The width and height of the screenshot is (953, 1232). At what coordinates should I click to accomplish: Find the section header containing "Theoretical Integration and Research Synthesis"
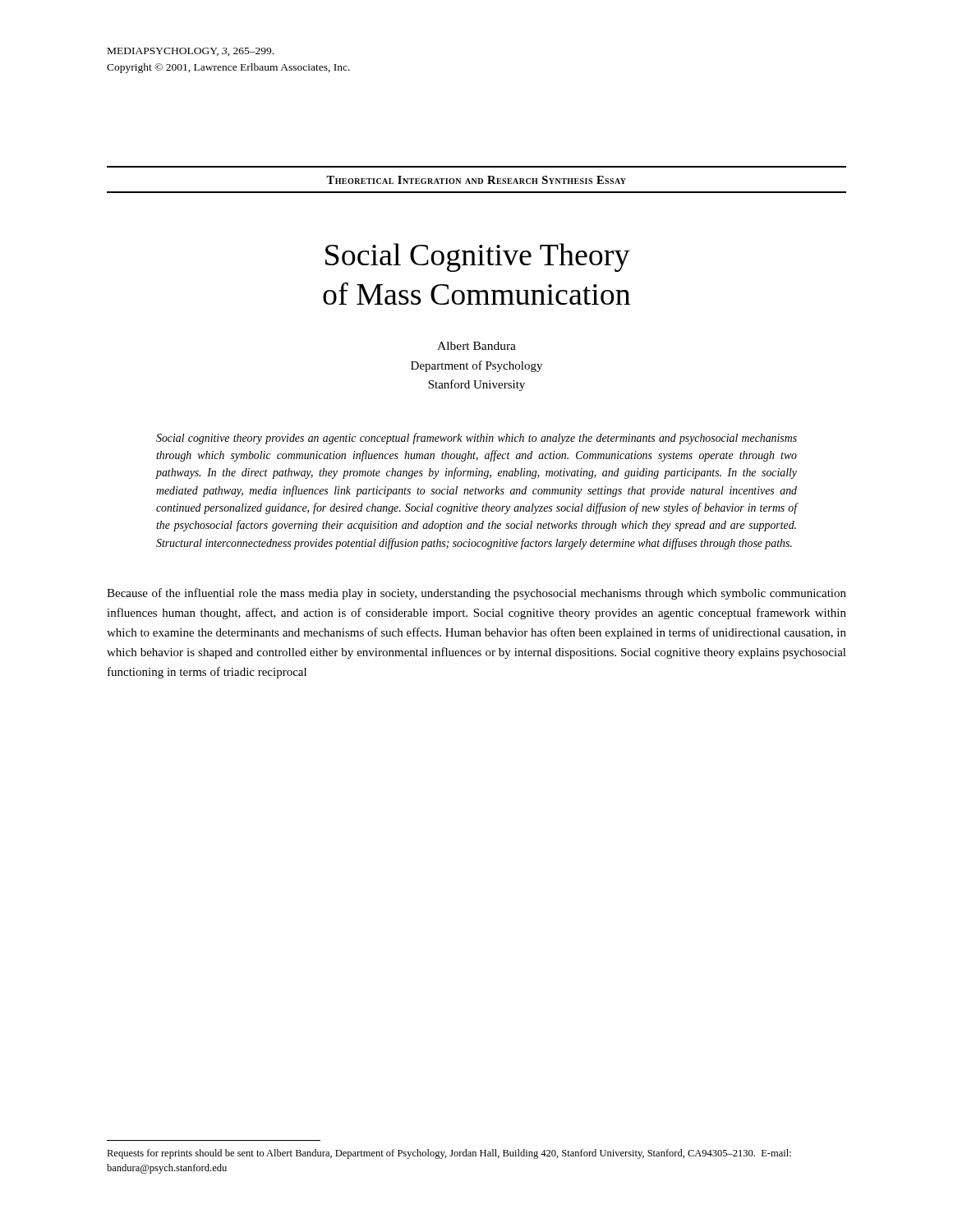(x=476, y=180)
